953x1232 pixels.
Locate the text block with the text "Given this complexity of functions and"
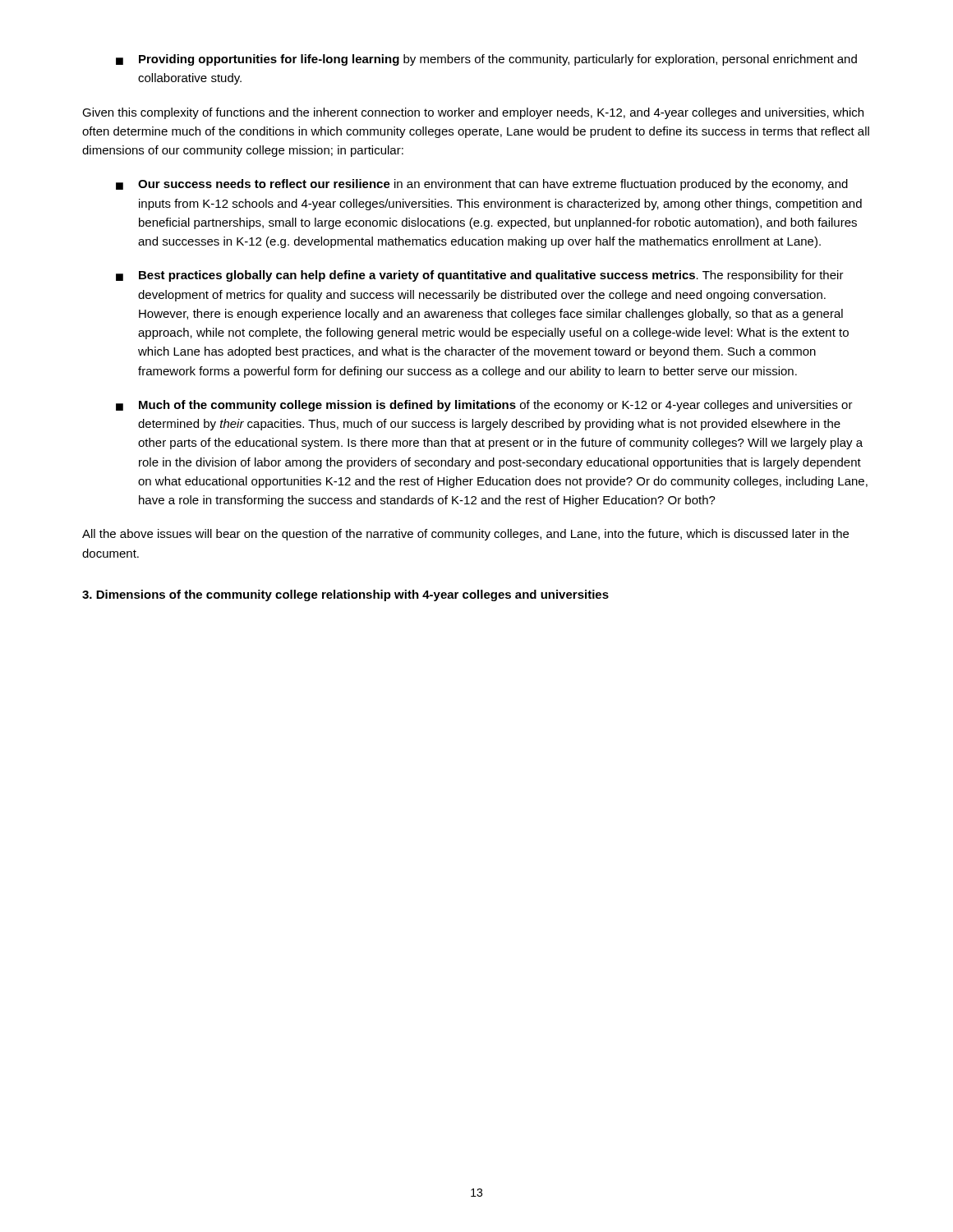pos(476,131)
